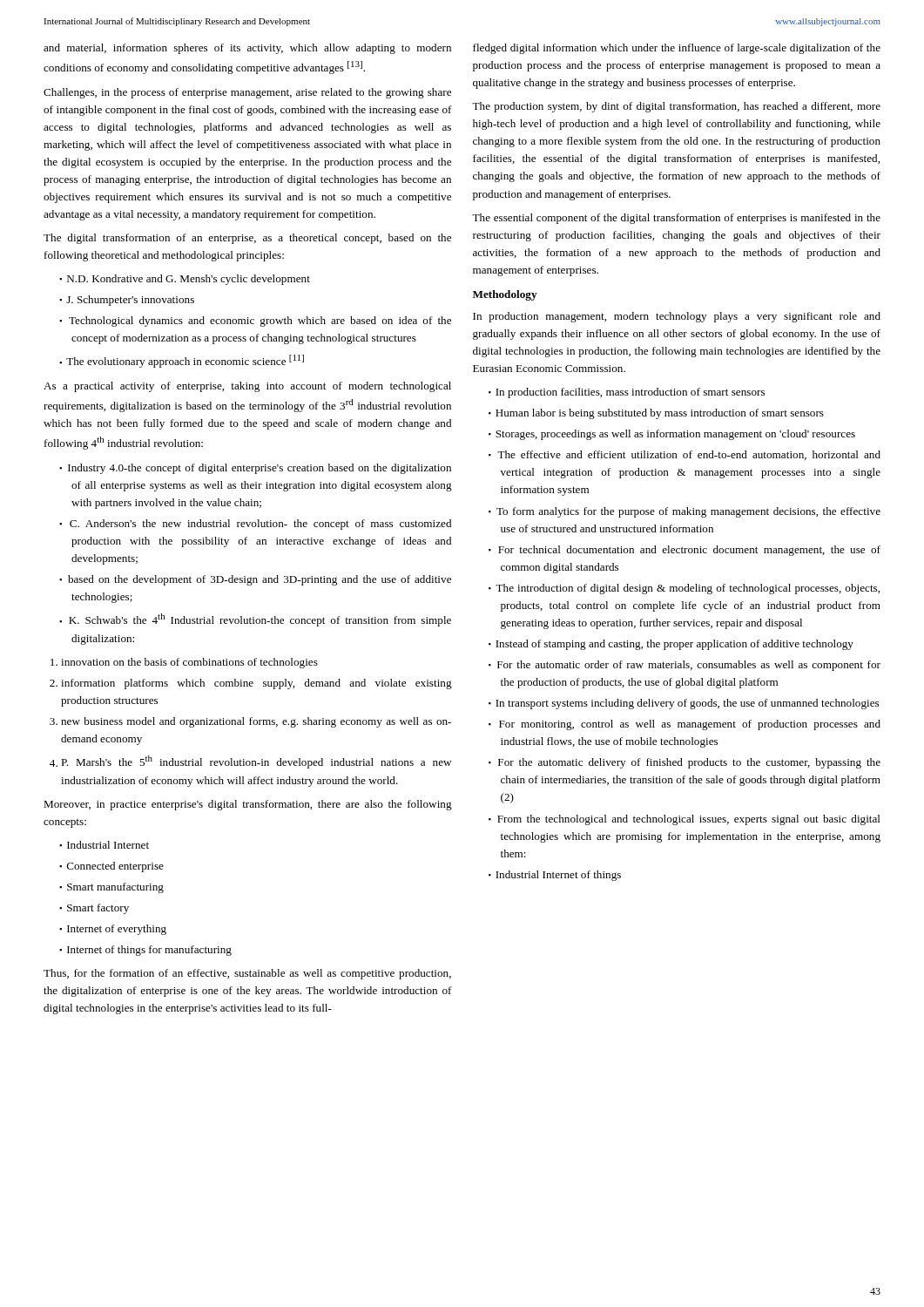Image resolution: width=924 pixels, height=1307 pixels.
Task: Find the text block with the text "and material, information spheres of its activity,"
Action: (248, 58)
